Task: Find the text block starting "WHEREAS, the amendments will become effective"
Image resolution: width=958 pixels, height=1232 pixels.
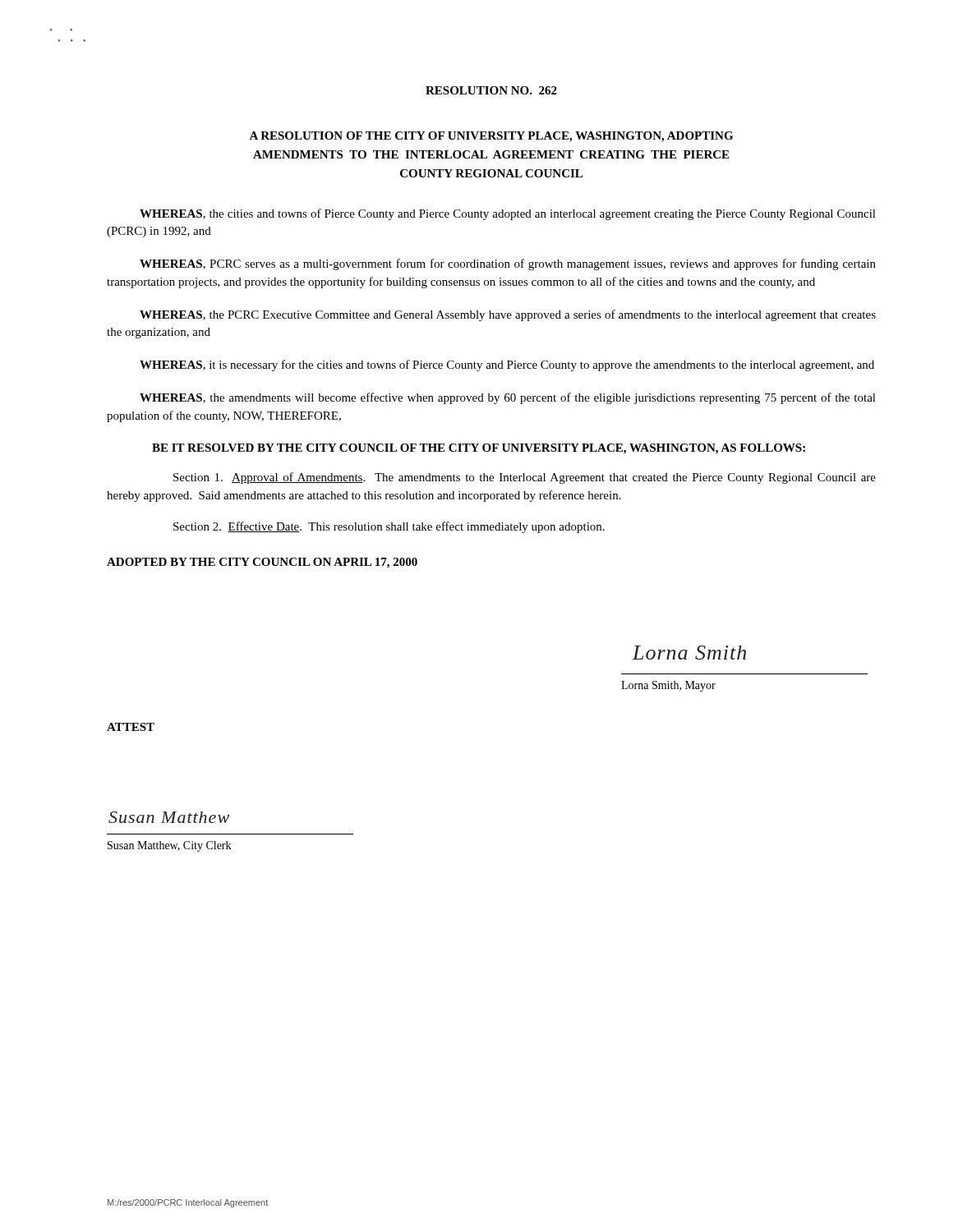Action: [x=491, y=406]
